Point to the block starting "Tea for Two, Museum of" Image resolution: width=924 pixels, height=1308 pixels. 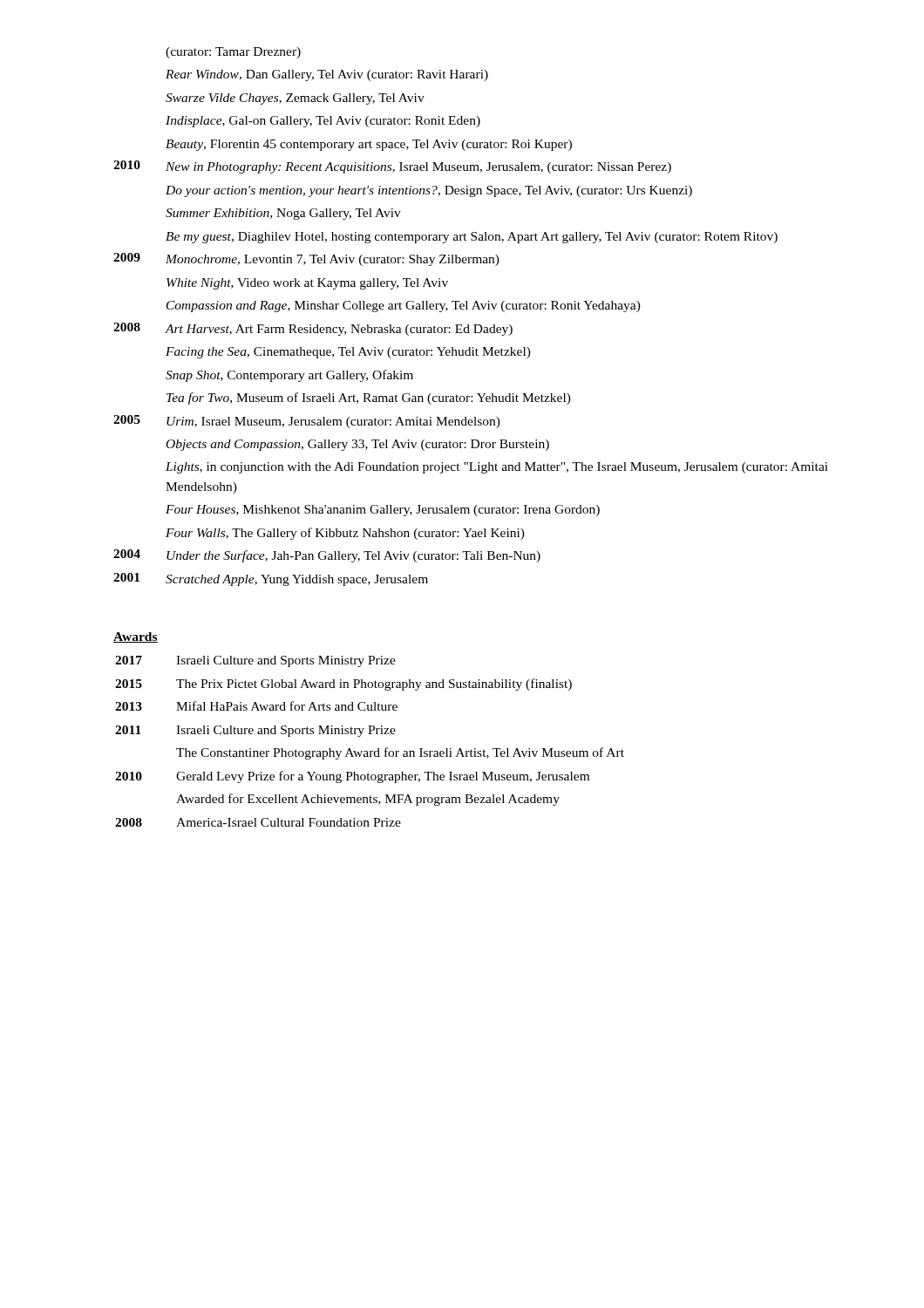506,398
